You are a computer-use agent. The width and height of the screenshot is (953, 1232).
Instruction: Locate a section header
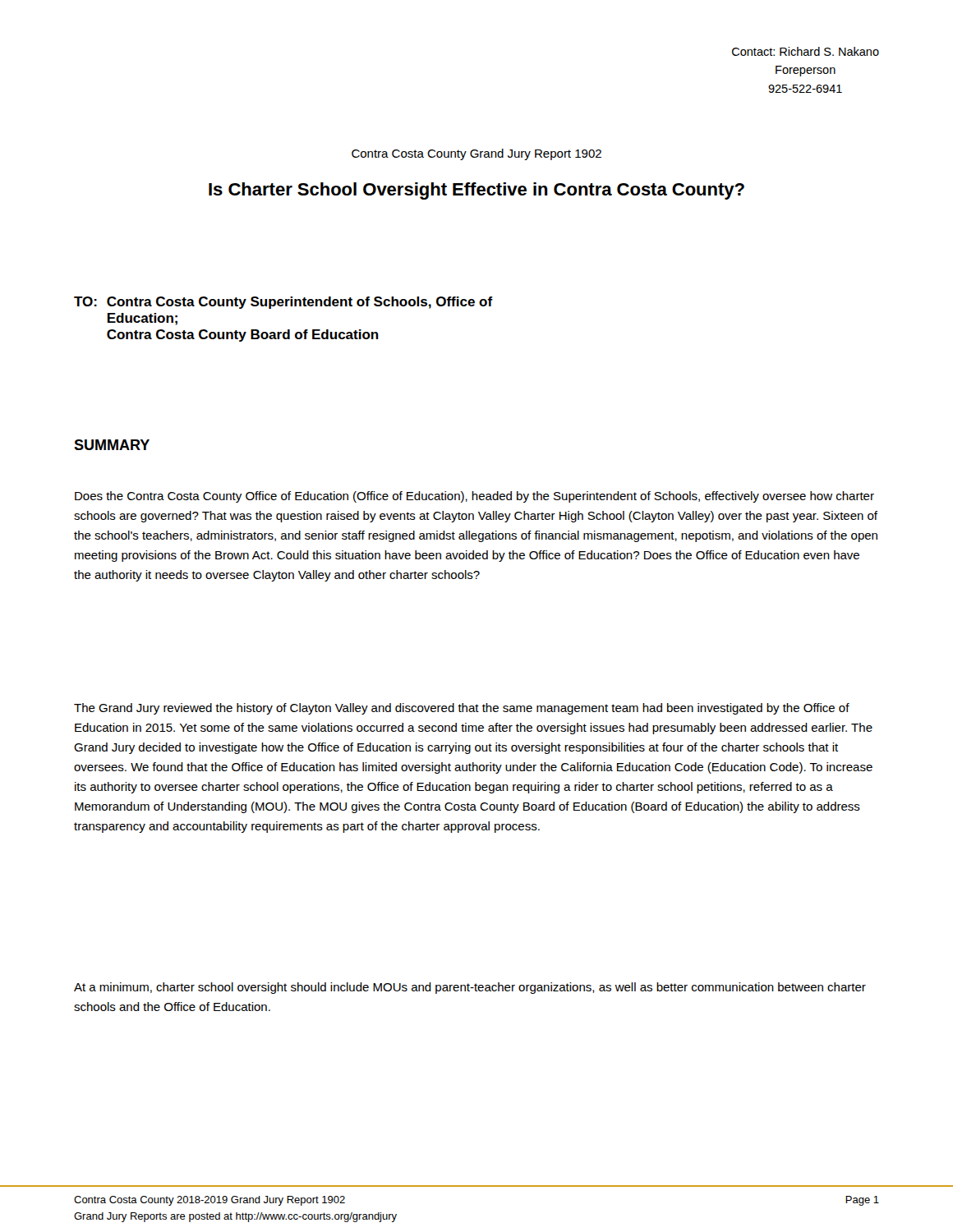point(112,445)
